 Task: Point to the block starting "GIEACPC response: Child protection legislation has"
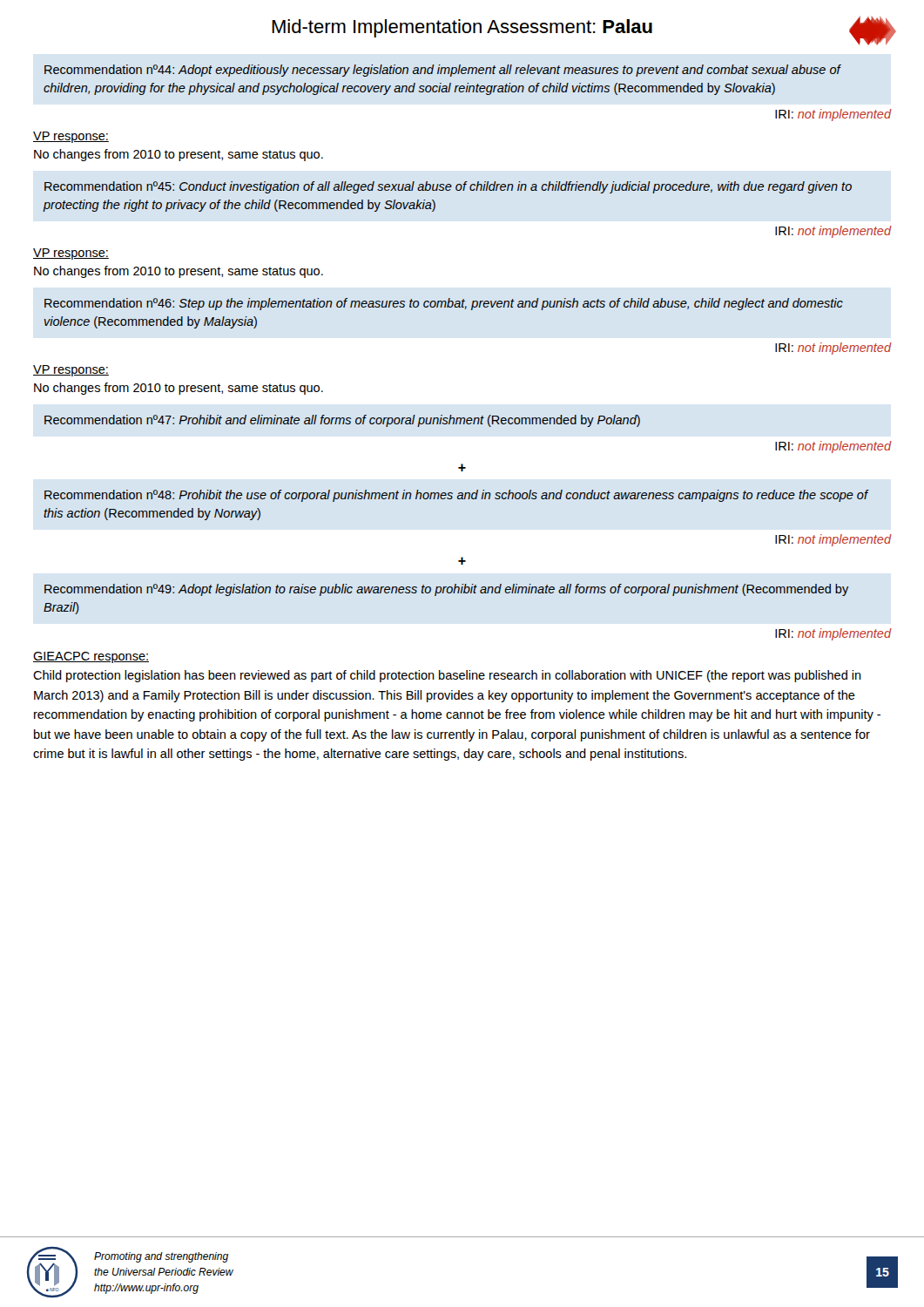tap(457, 705)
